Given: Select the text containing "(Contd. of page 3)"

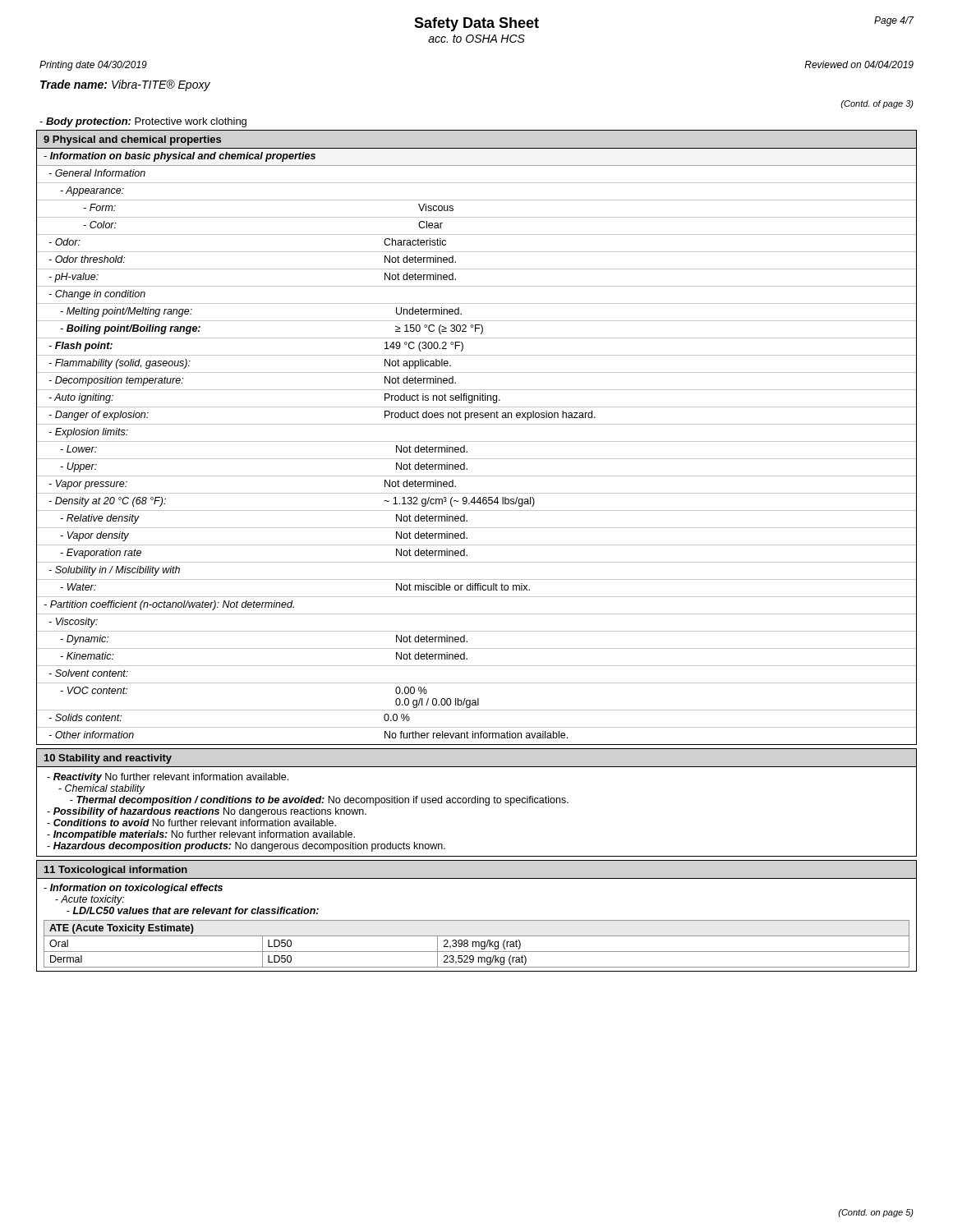Looking at the screenshot, I should pyautogui.click(x=877, y=103).
